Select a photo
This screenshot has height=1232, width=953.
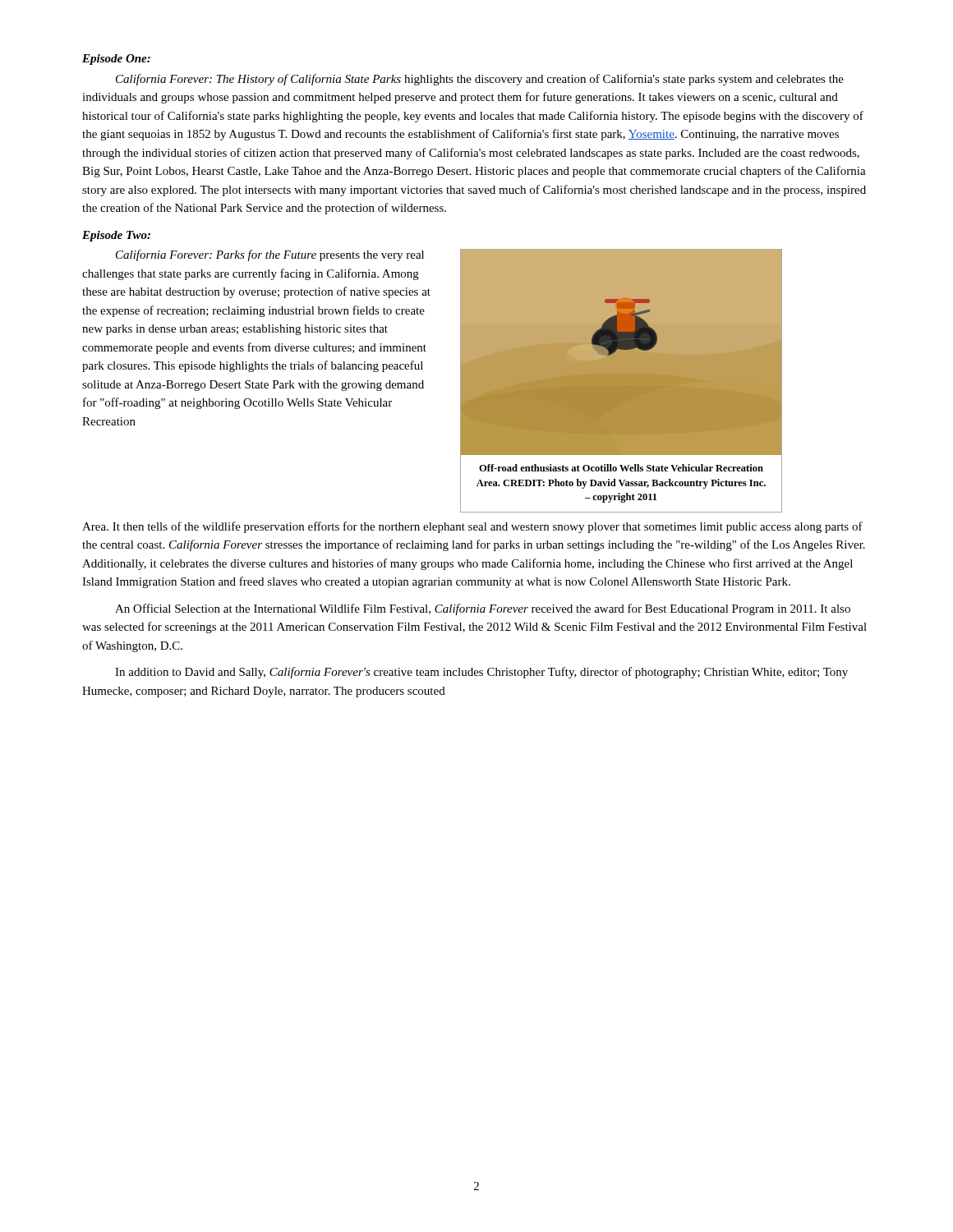click(x=649, y=381)
